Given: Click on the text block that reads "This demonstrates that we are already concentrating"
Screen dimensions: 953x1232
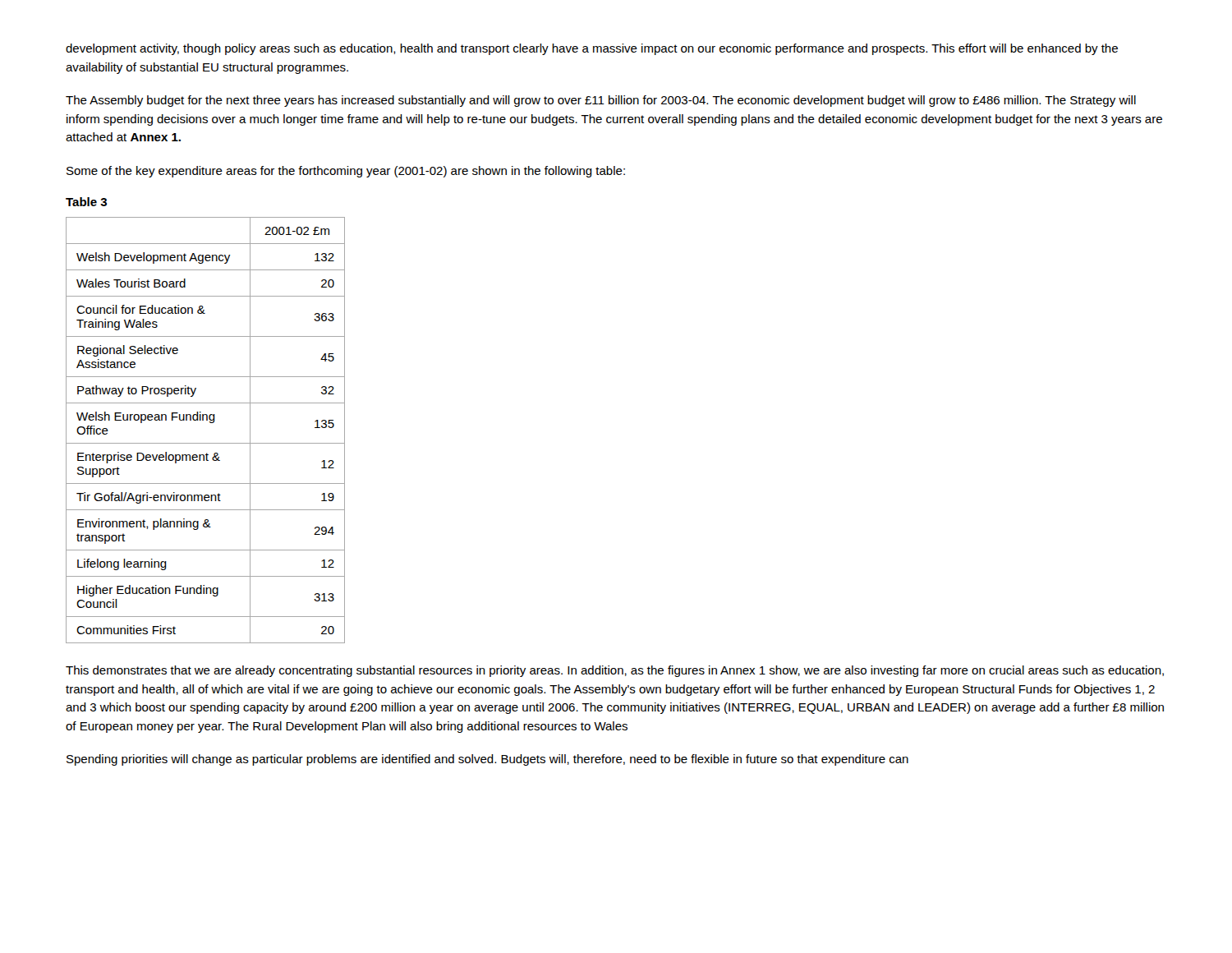Looking at the screenshot, I should 615,698.
